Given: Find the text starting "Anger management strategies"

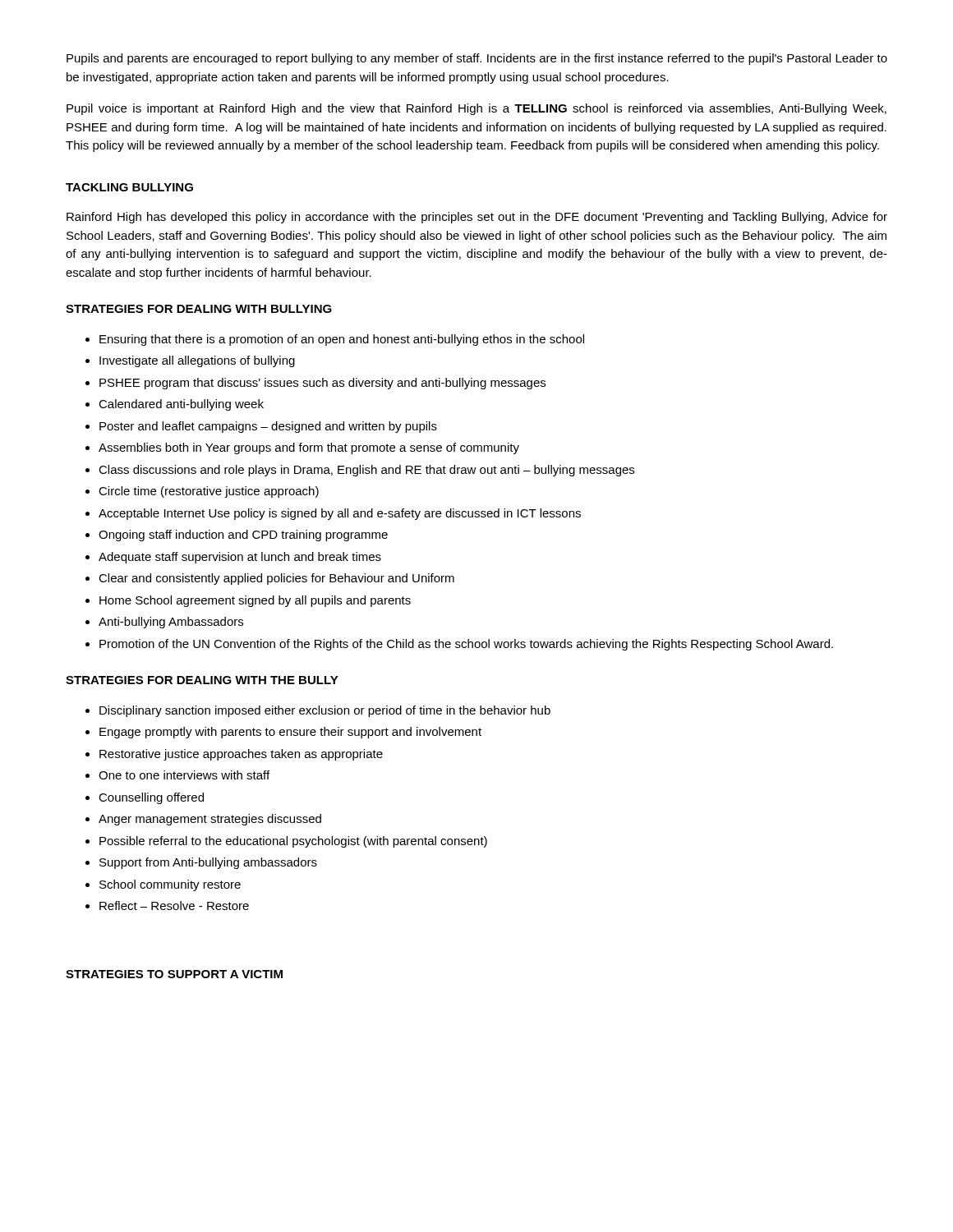Looking at the screenshot, I should point(210,818).
